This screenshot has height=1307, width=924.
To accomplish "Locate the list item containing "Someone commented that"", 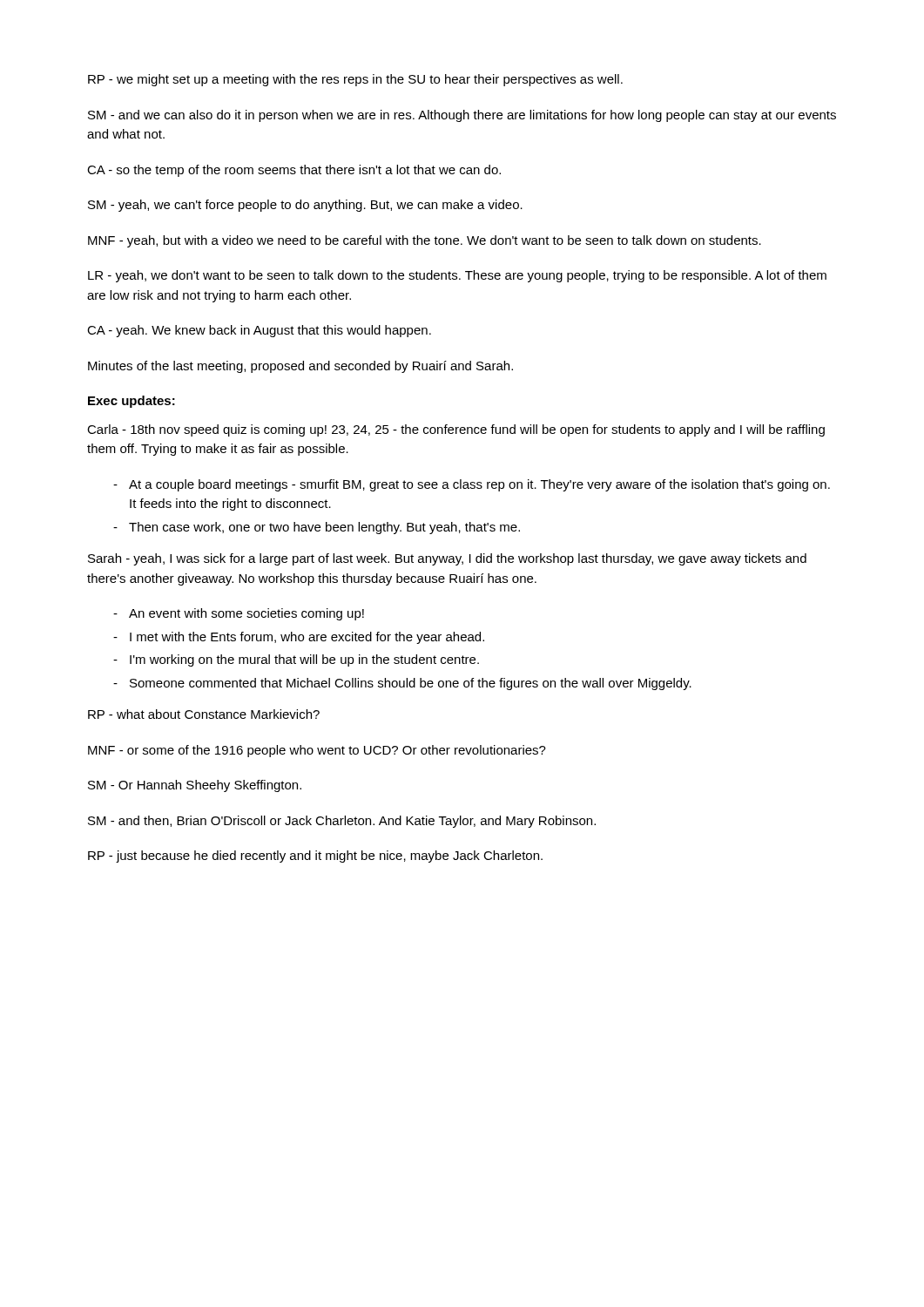I will [411, 682].
